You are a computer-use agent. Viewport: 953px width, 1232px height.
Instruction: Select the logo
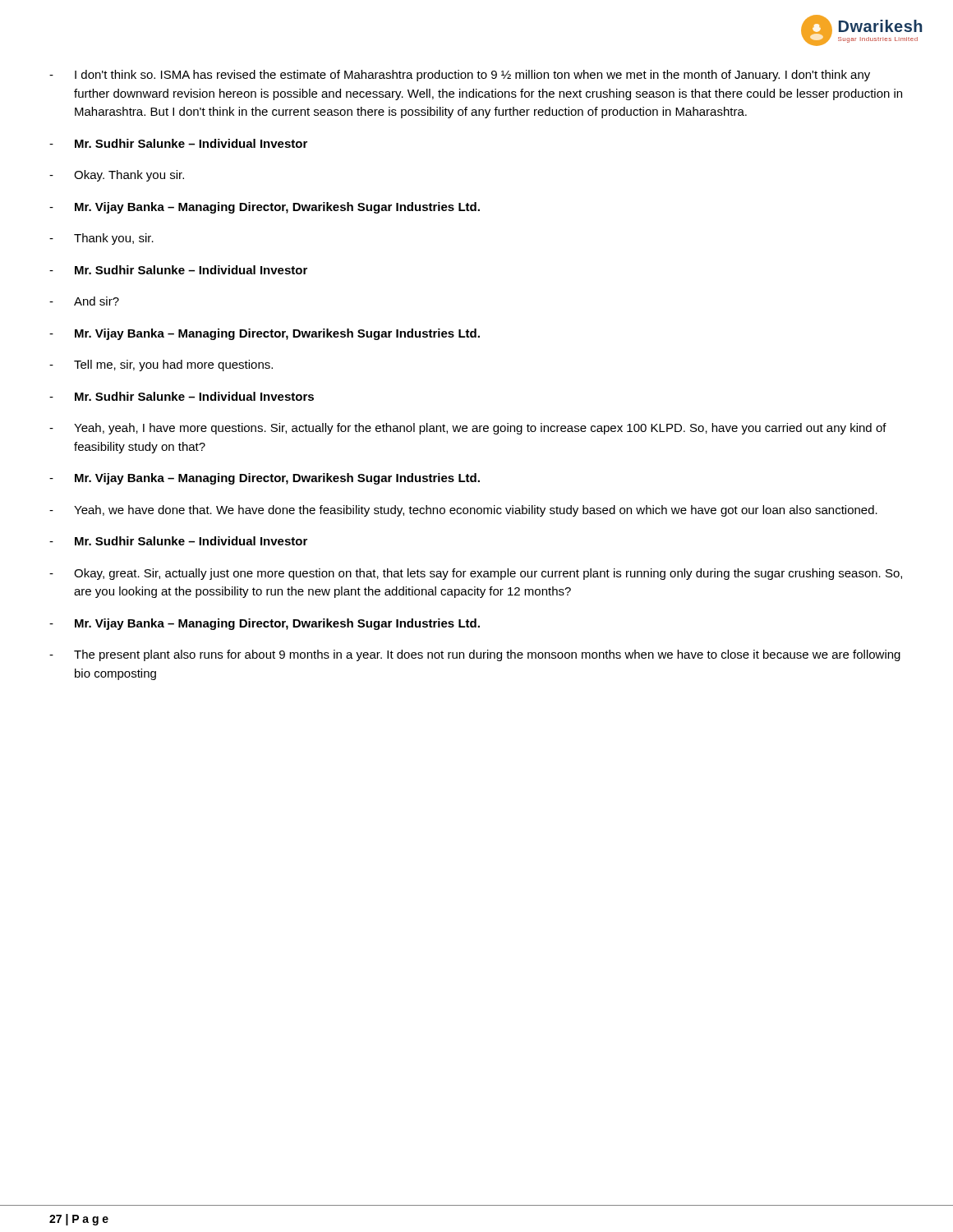coord(862,30)
